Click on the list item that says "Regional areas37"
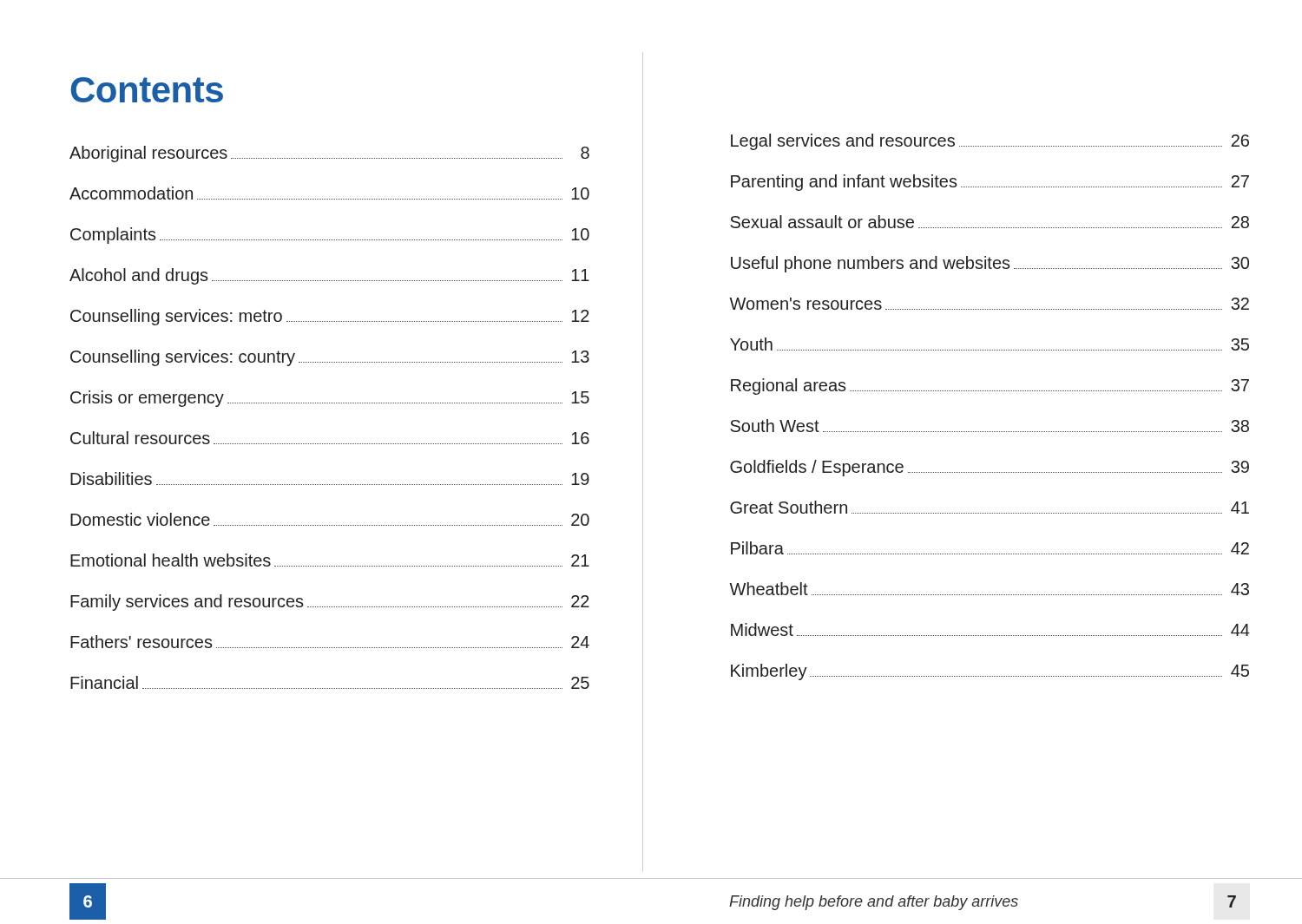Image resolution: width=1302 pixels, height=924 pixels. 990,386
